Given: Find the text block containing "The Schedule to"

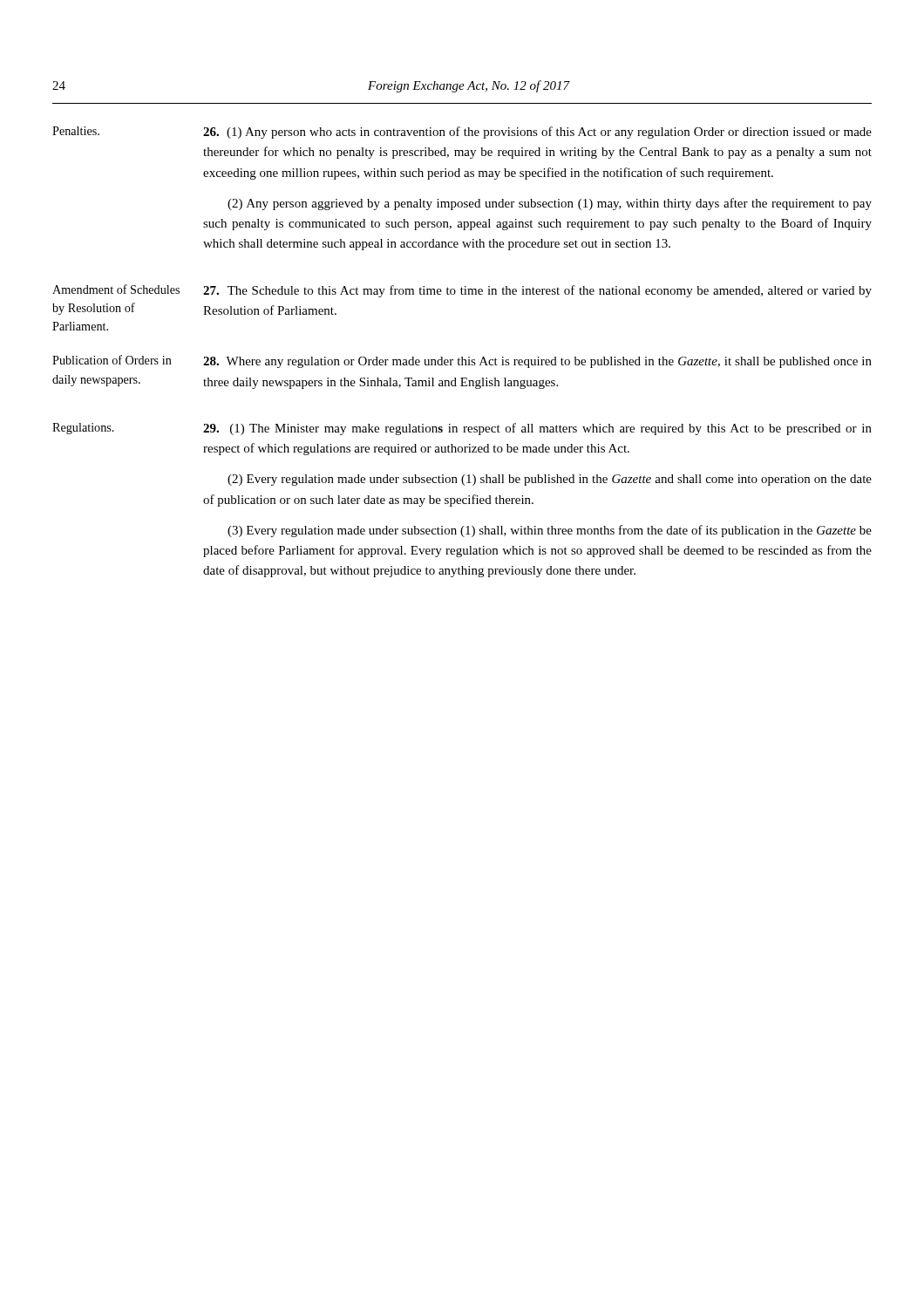Looking at the screenshot, I should [537, 301].
